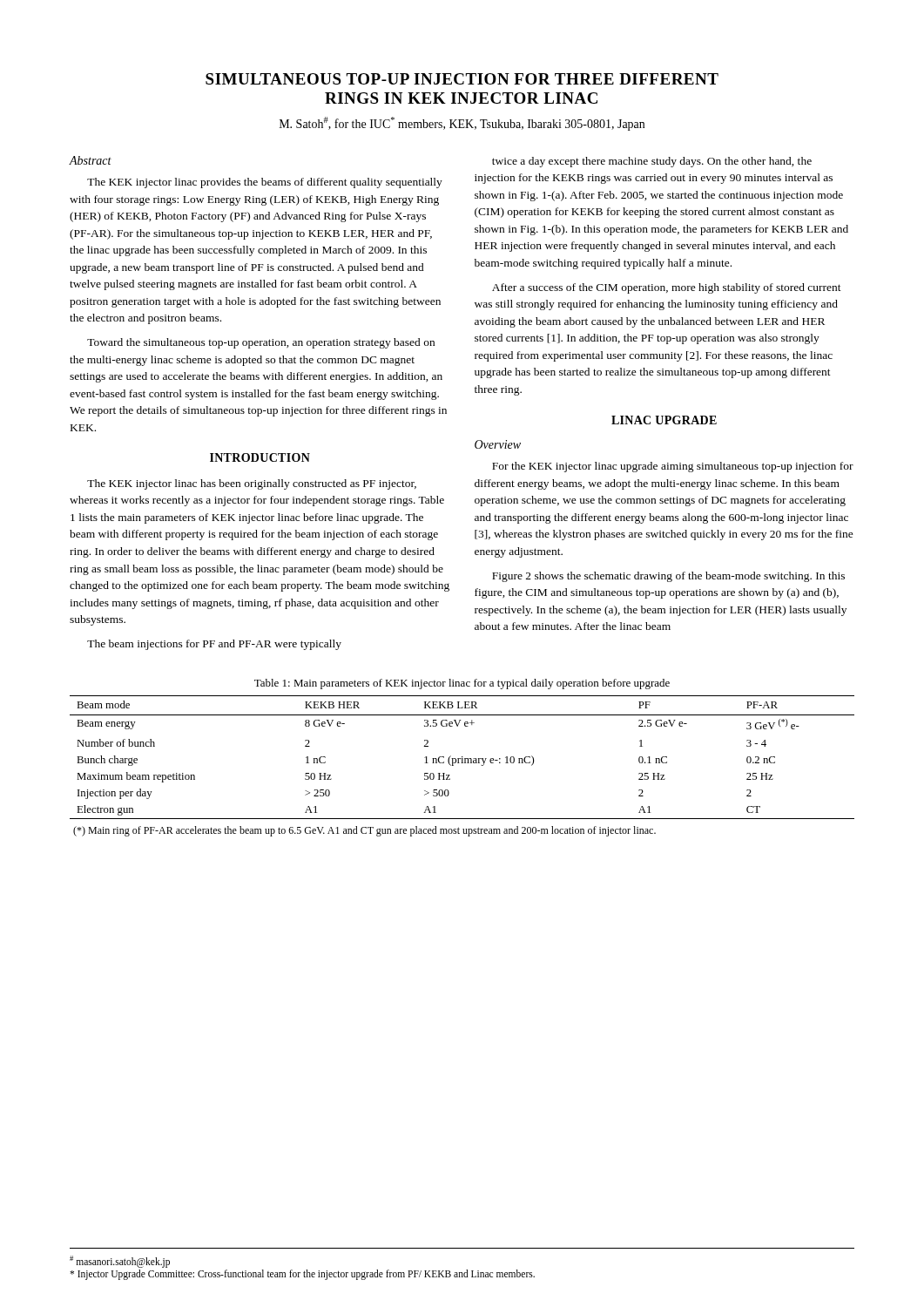Viewport: 924px width, 1307px height.
Task: Where is the passage that starts "twice a day except there machine study days."?
Action: [x=664, y=275]
